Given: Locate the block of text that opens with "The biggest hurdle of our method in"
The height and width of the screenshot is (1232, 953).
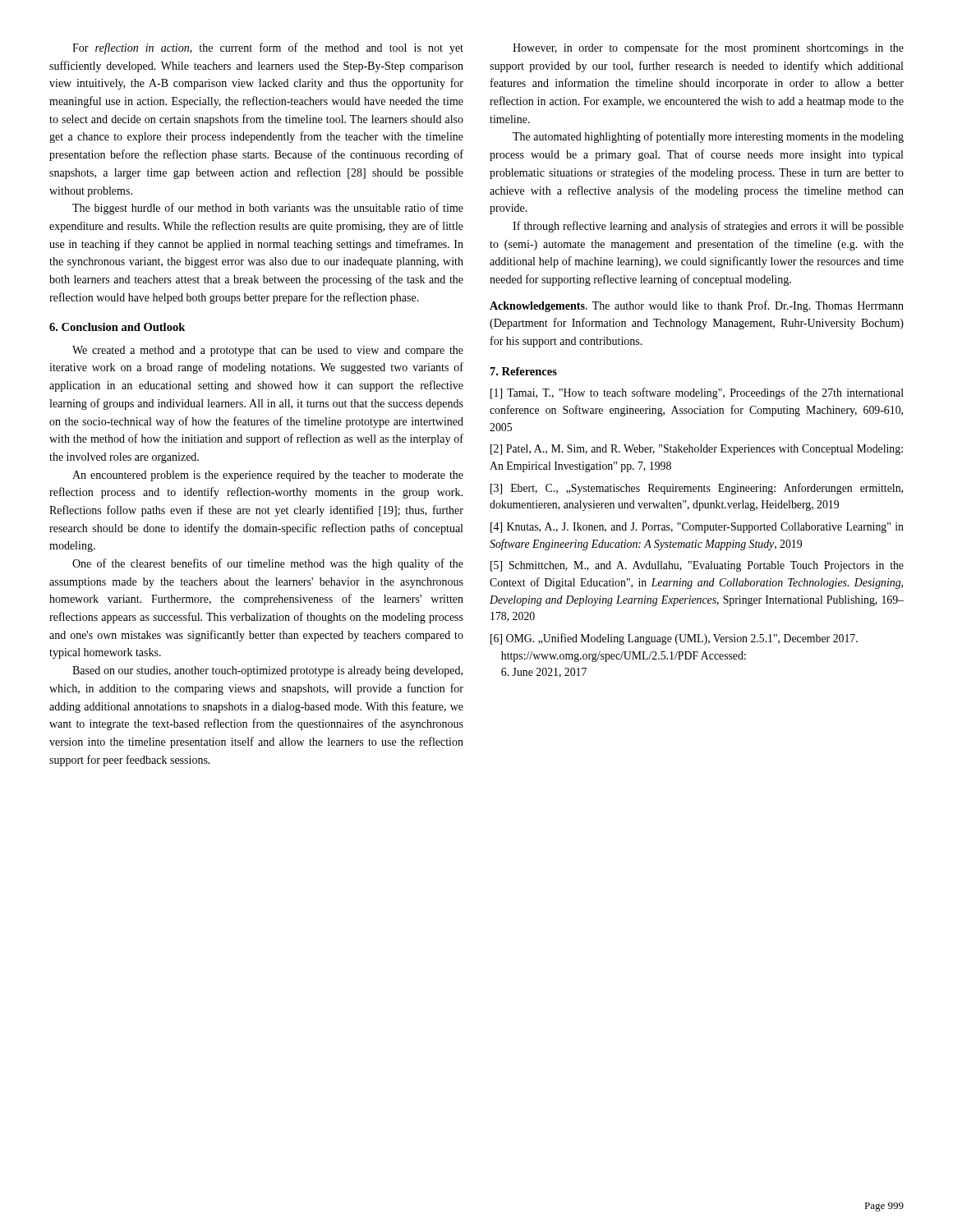Looking at the screenshot, I should click(256, 253).
